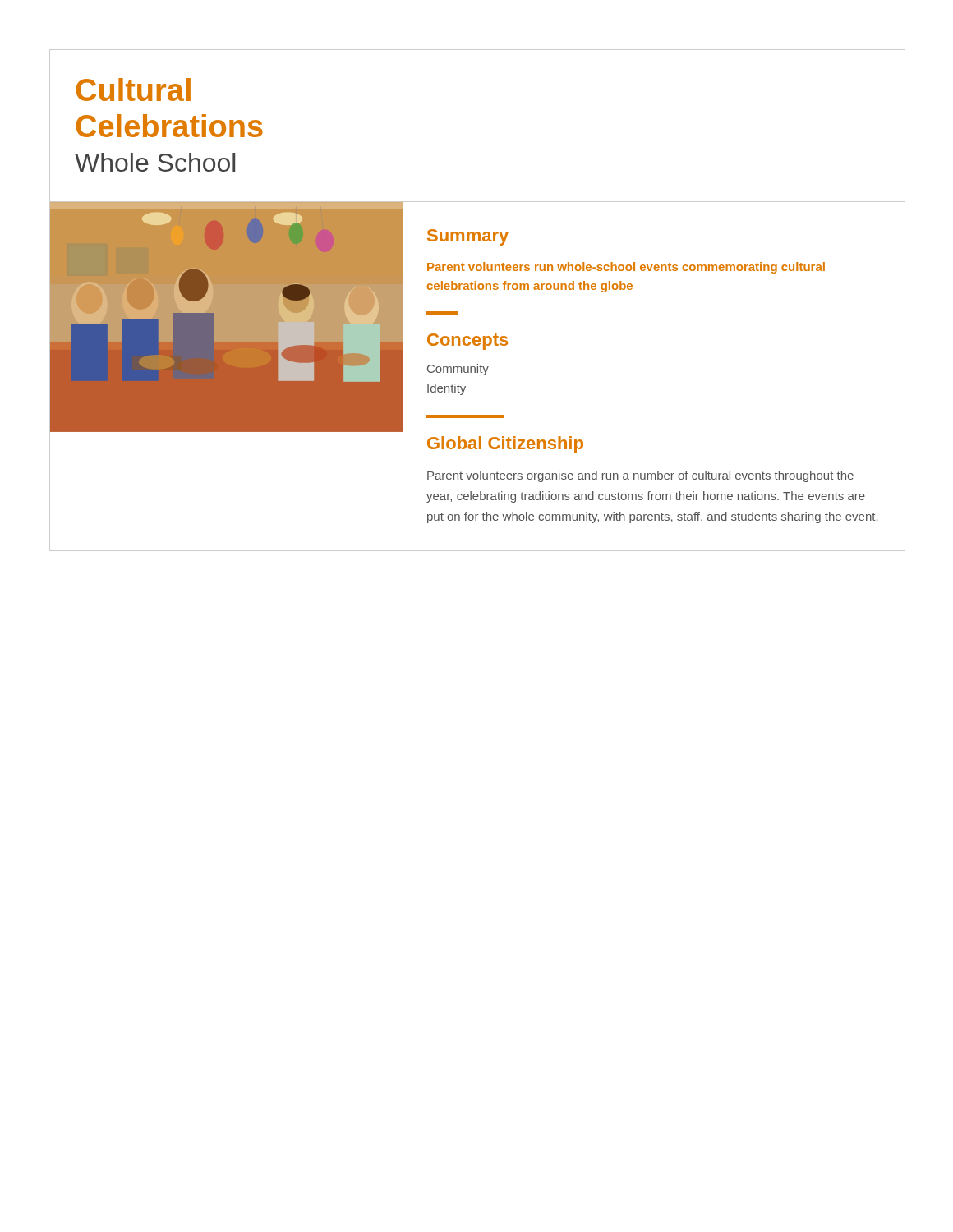Point to the element starting "Parent volunteers run whole-school events commemorating"
Viewport: 953px width, 1232px height.
pyautogui.click(x=626, y=276)
